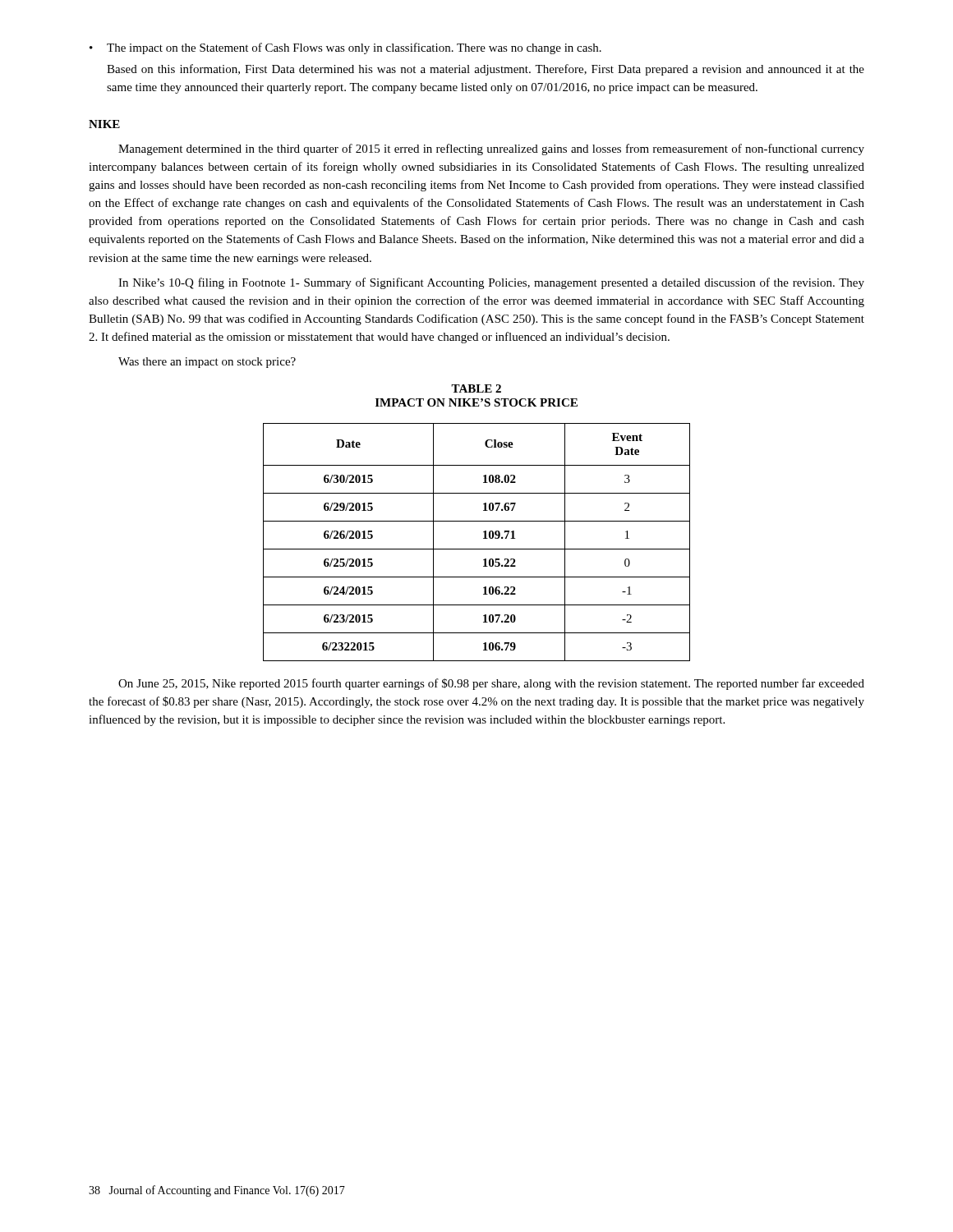Locate the text block that reads "Was there an"

tap(207, 361)
